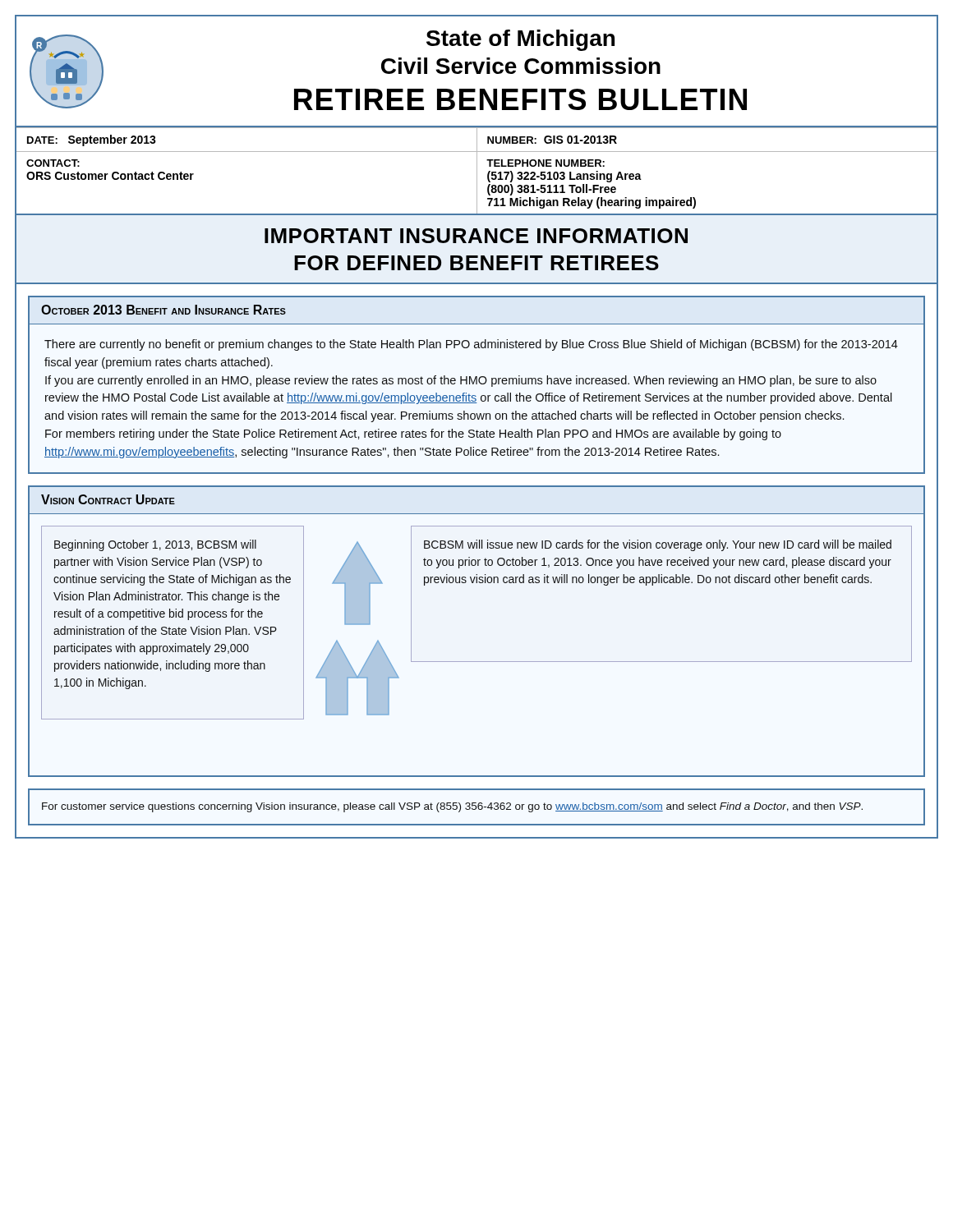Locate the text block starting "October 2013 Benefit and Insurance Rates"
This screenshot has width=953, height=1232.
click(163, 310)
